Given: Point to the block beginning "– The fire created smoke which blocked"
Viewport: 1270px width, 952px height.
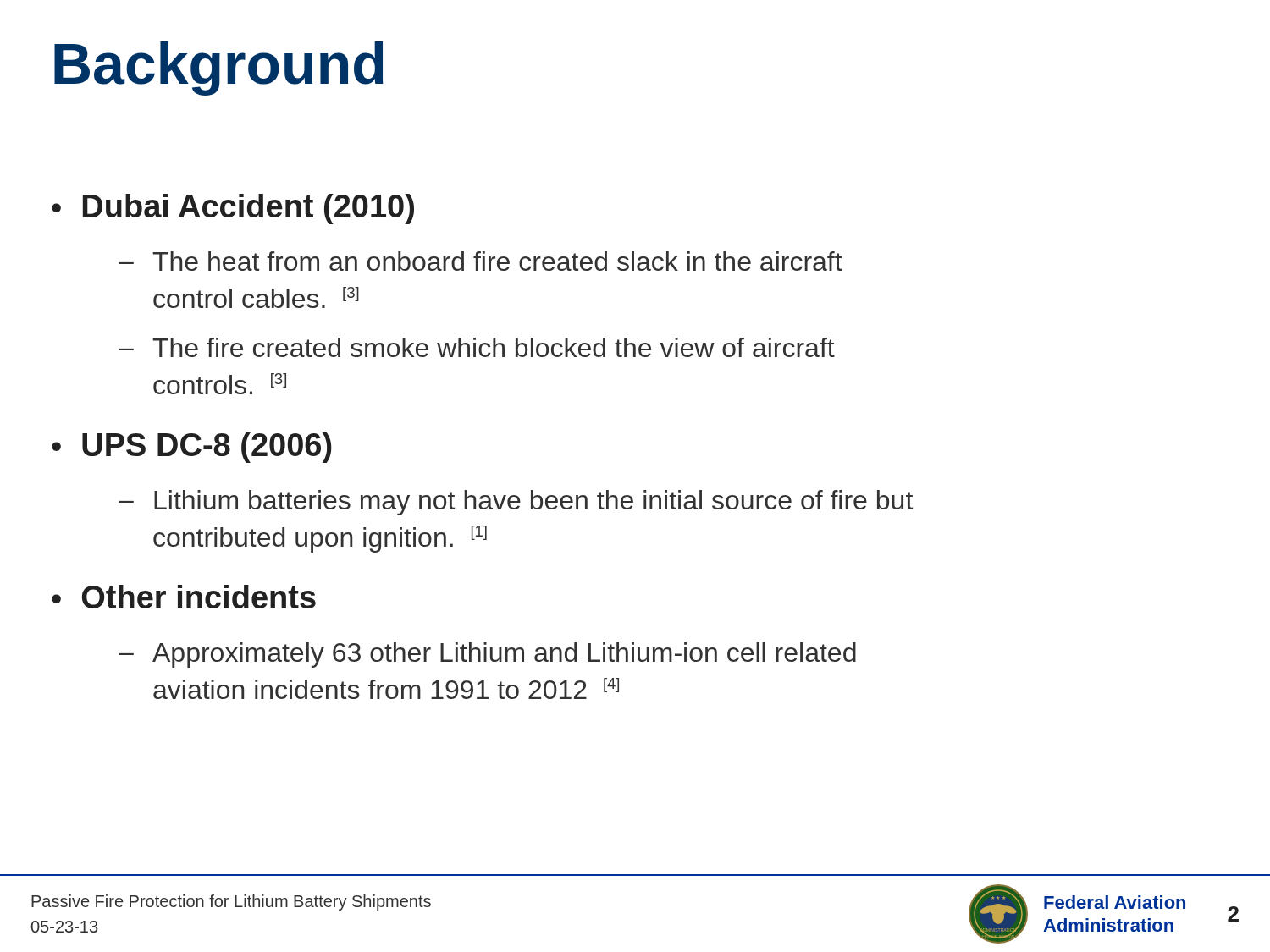Looking at the screenshot, I should click(477, 367).
